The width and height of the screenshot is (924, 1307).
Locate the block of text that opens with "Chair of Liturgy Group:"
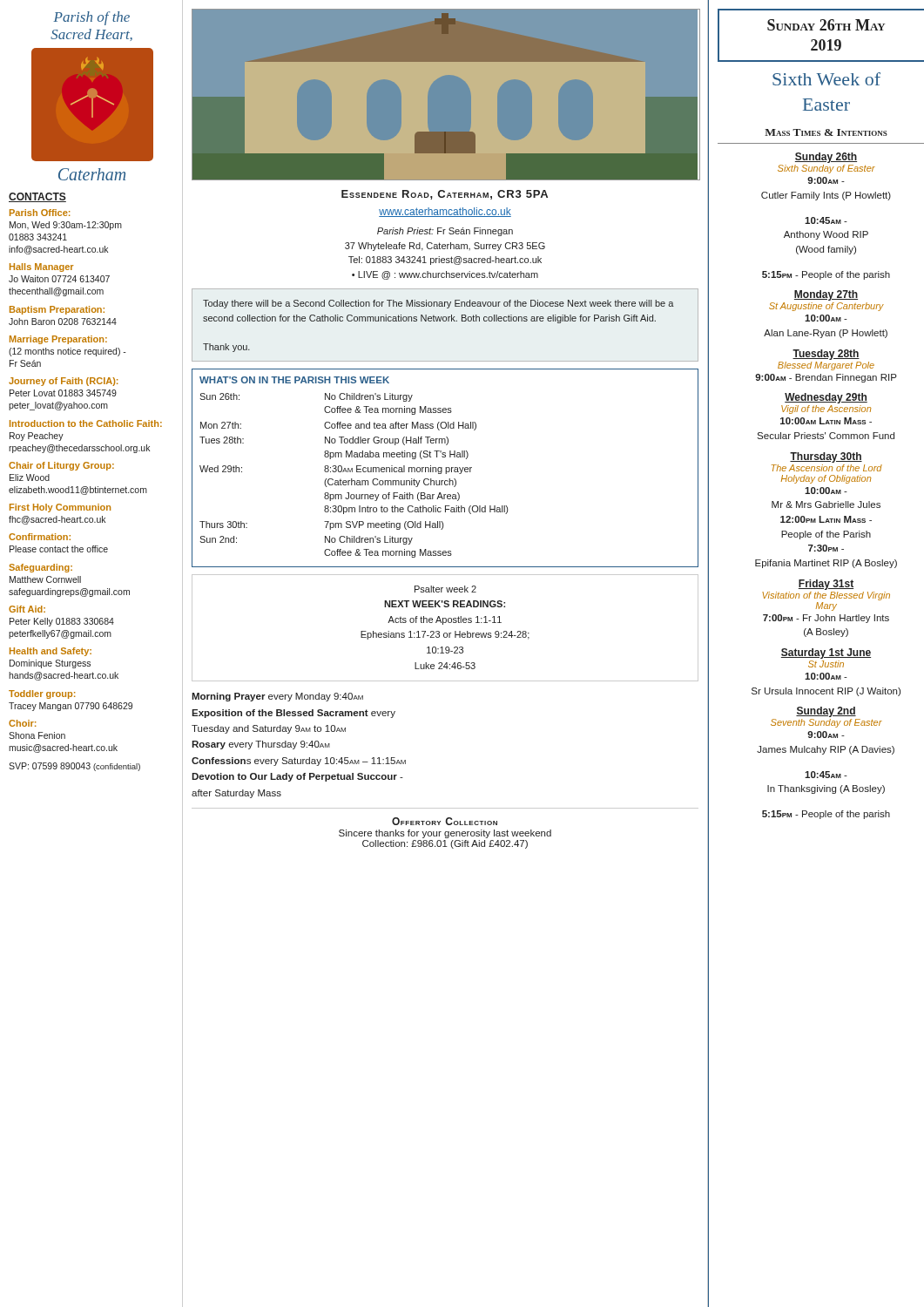(x=92, y=478)
